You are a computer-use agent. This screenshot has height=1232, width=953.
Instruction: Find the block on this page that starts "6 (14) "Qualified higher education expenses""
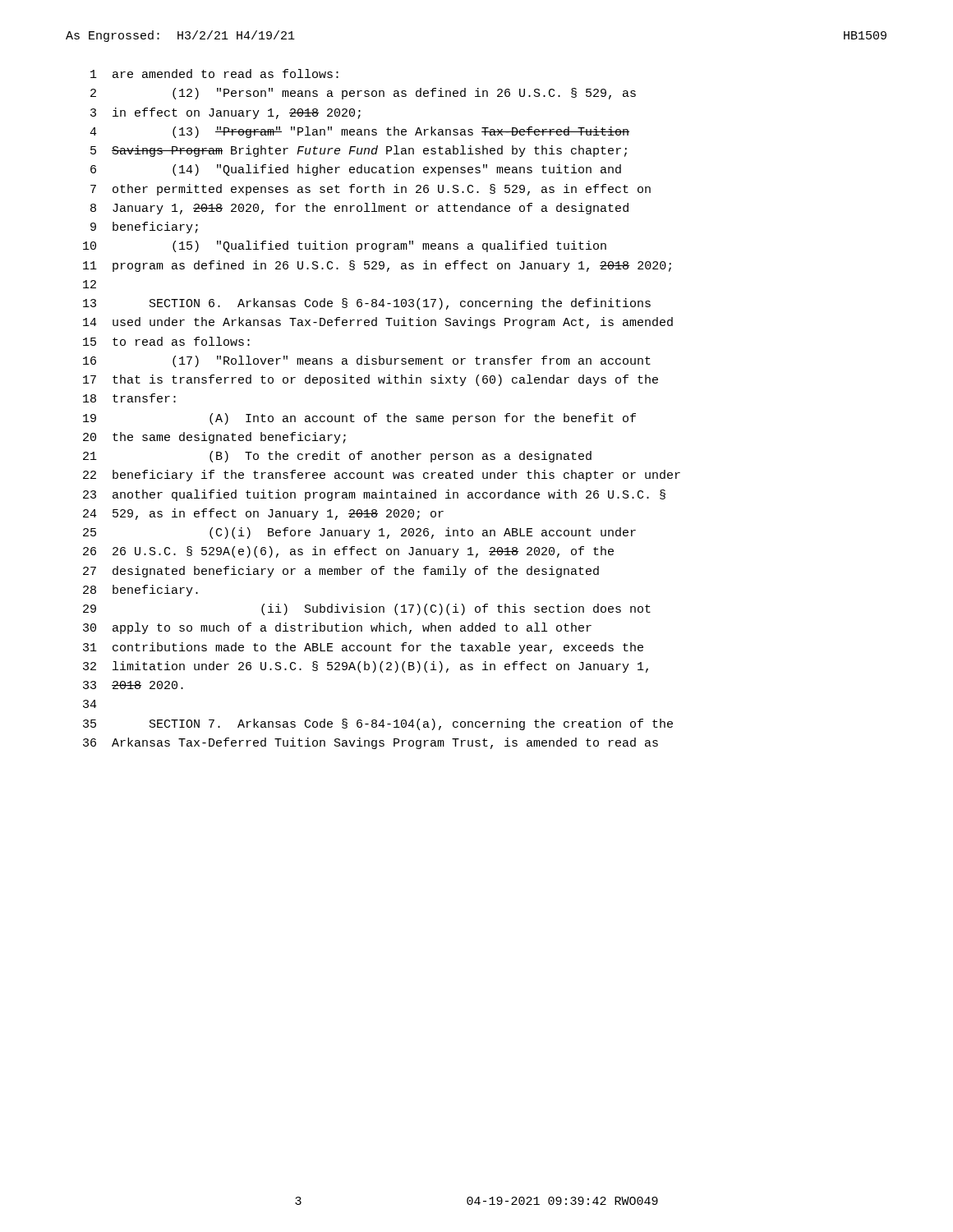(x=476, y=171)
